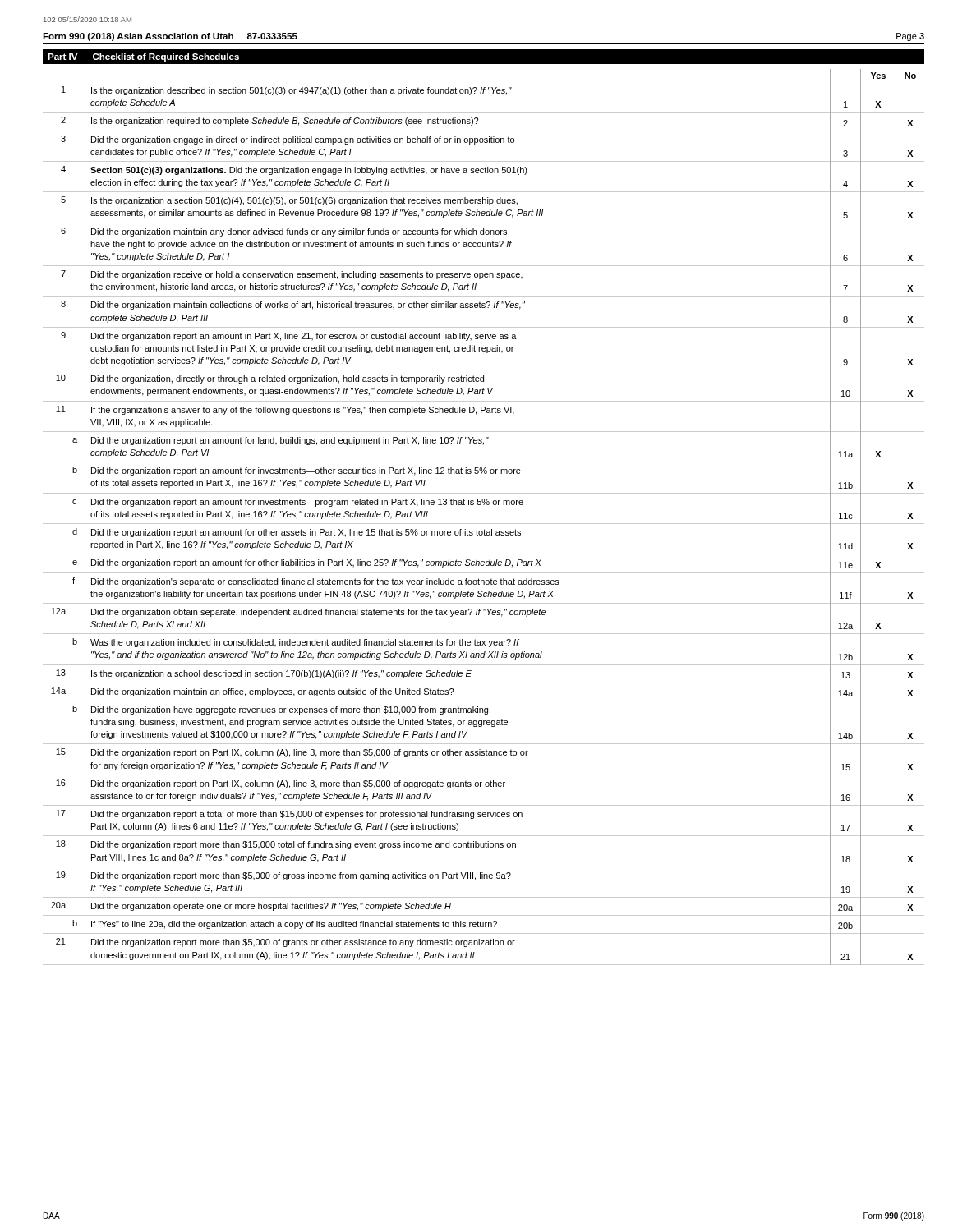Find the section header containing "Form 990 (2018) Asian Association of Utah 87-0333555"

(484, 36)
